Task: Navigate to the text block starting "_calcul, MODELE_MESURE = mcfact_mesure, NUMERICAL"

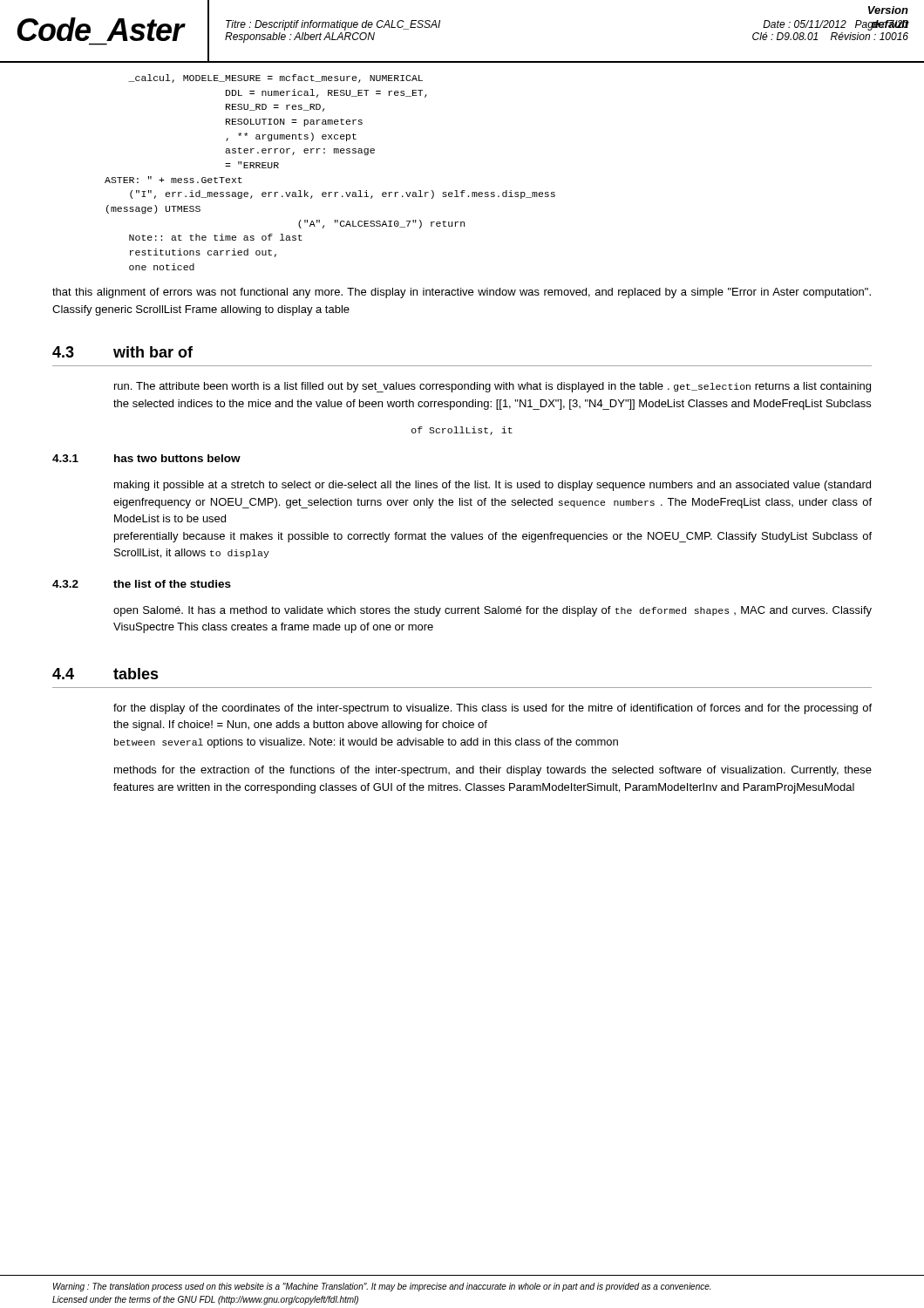Action: 275,78
